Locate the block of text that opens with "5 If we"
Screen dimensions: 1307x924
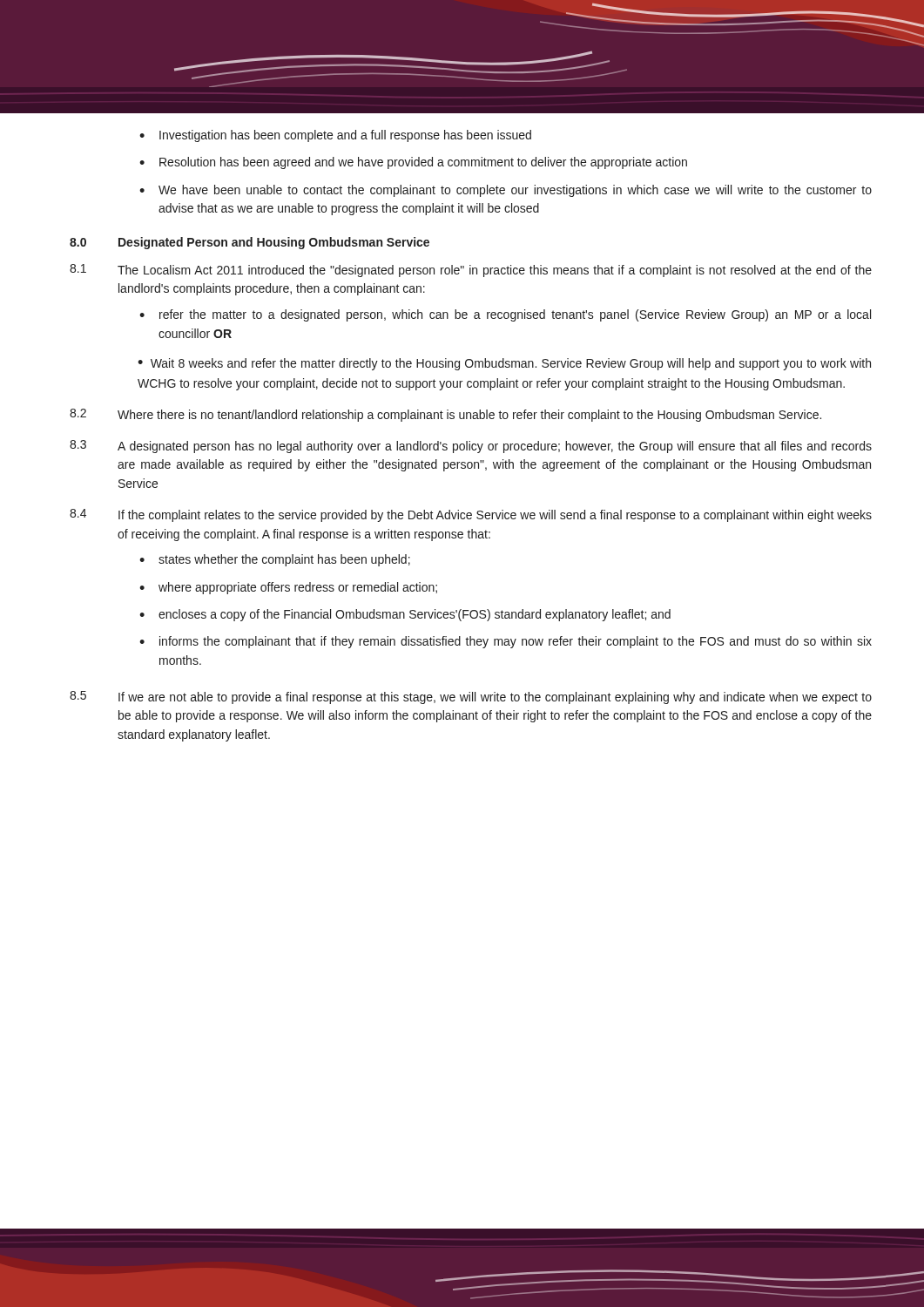(471, 716)
